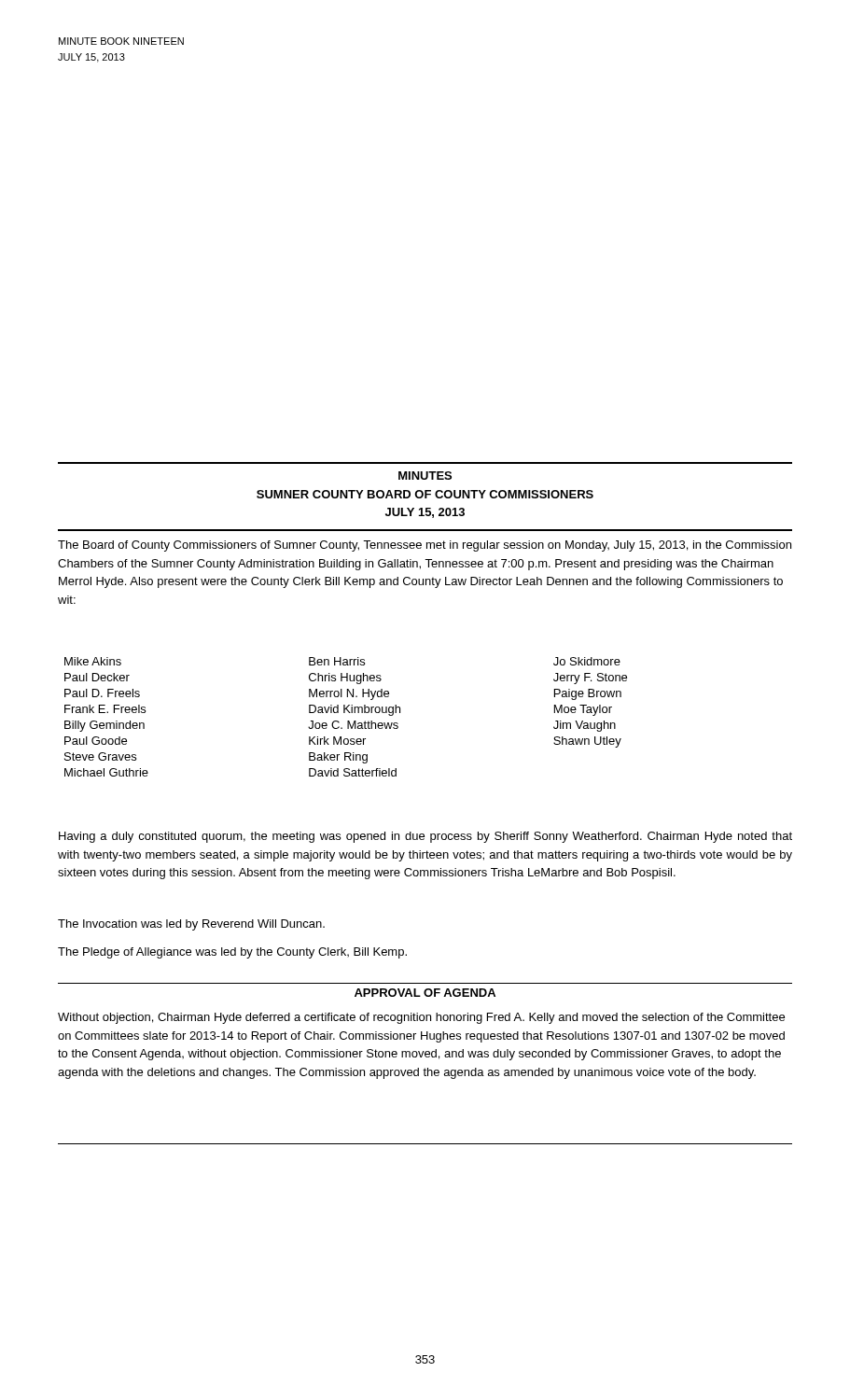Where is the passage that starts "The Invocation was led by Reverend Will"?
The width and height of the screenshot is (850, 1400).
pos(192,924)
